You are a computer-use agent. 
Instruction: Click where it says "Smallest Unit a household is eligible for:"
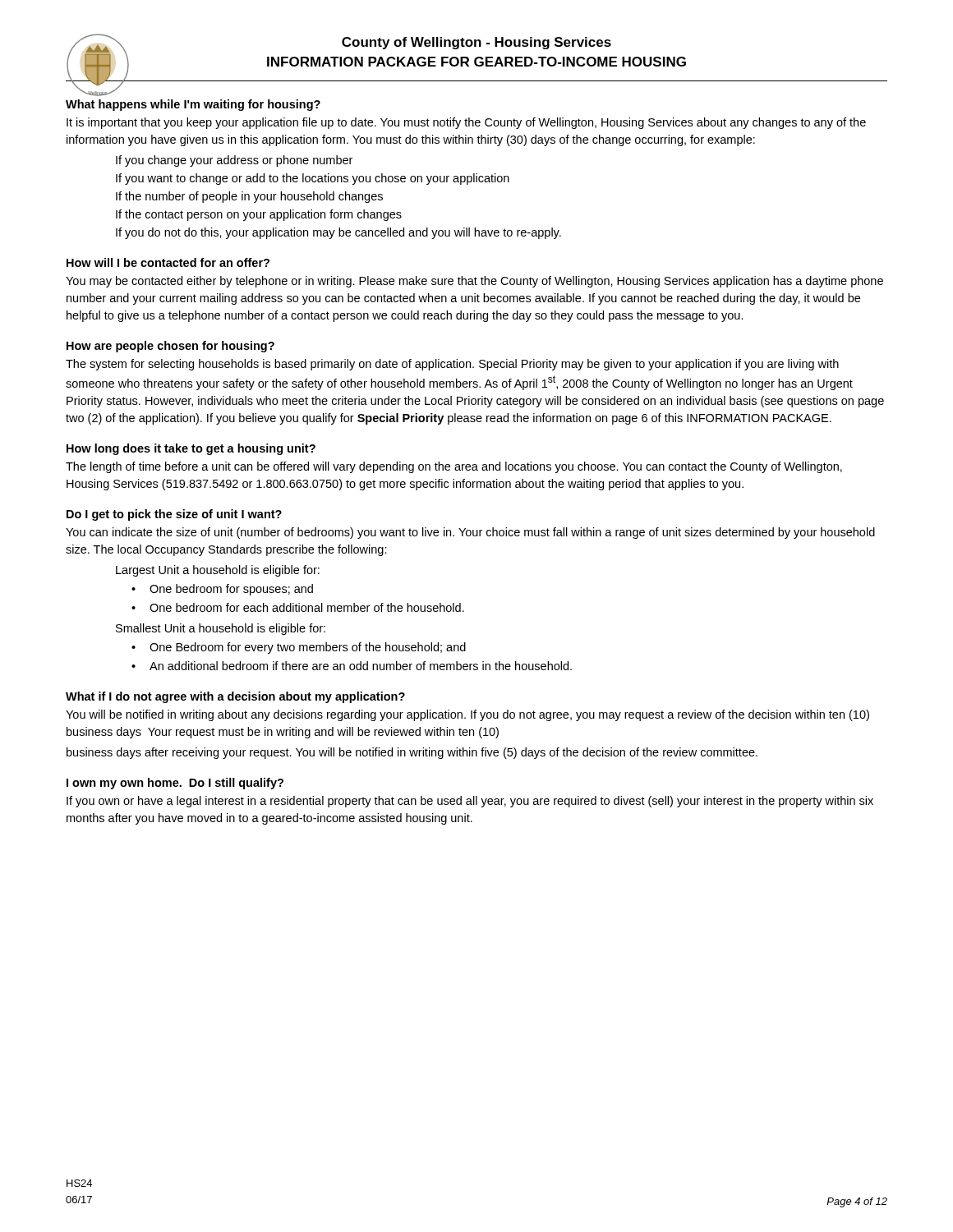tap(221, 628)
